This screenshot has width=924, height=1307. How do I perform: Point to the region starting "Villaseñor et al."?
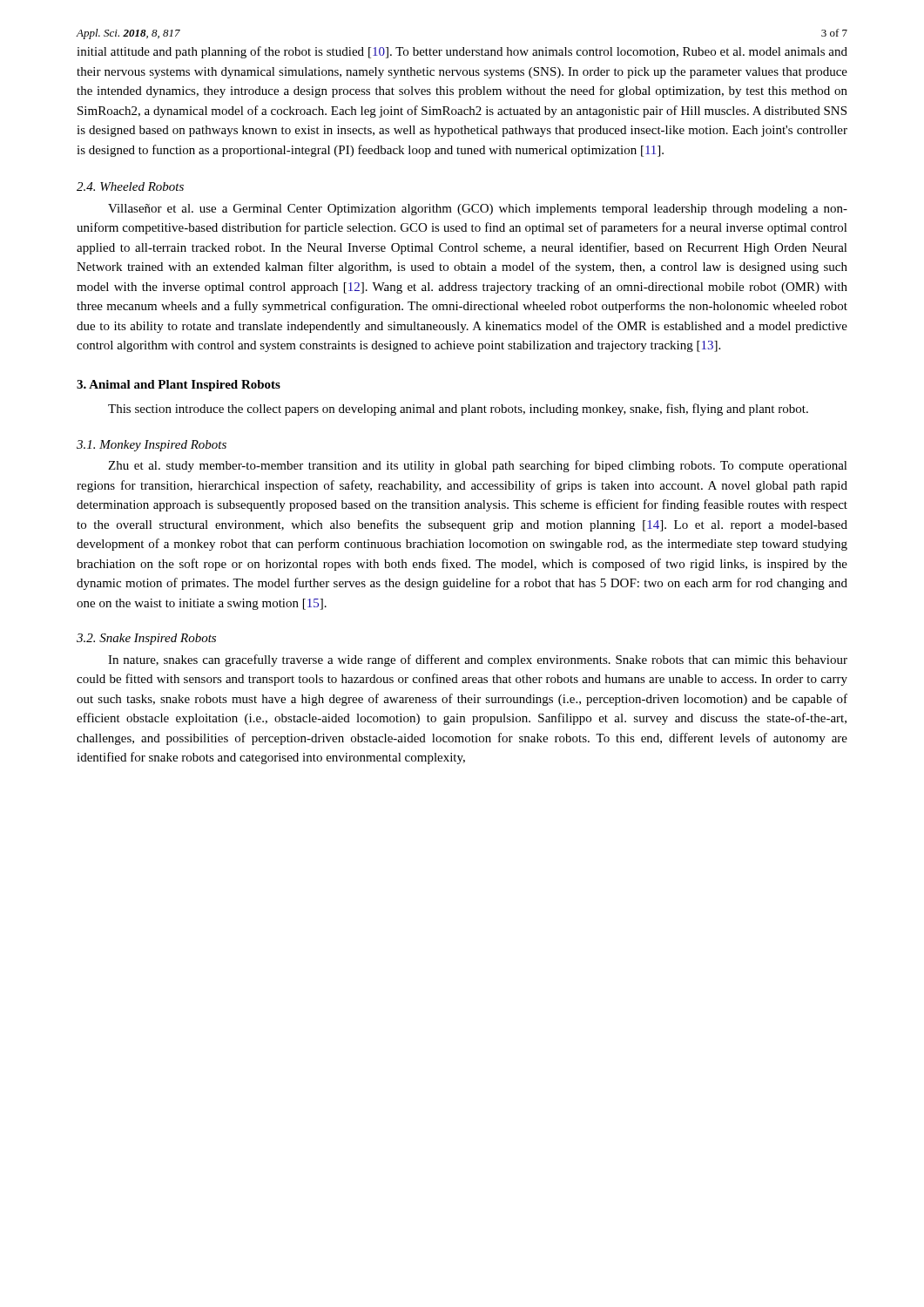tap(462, 277)
